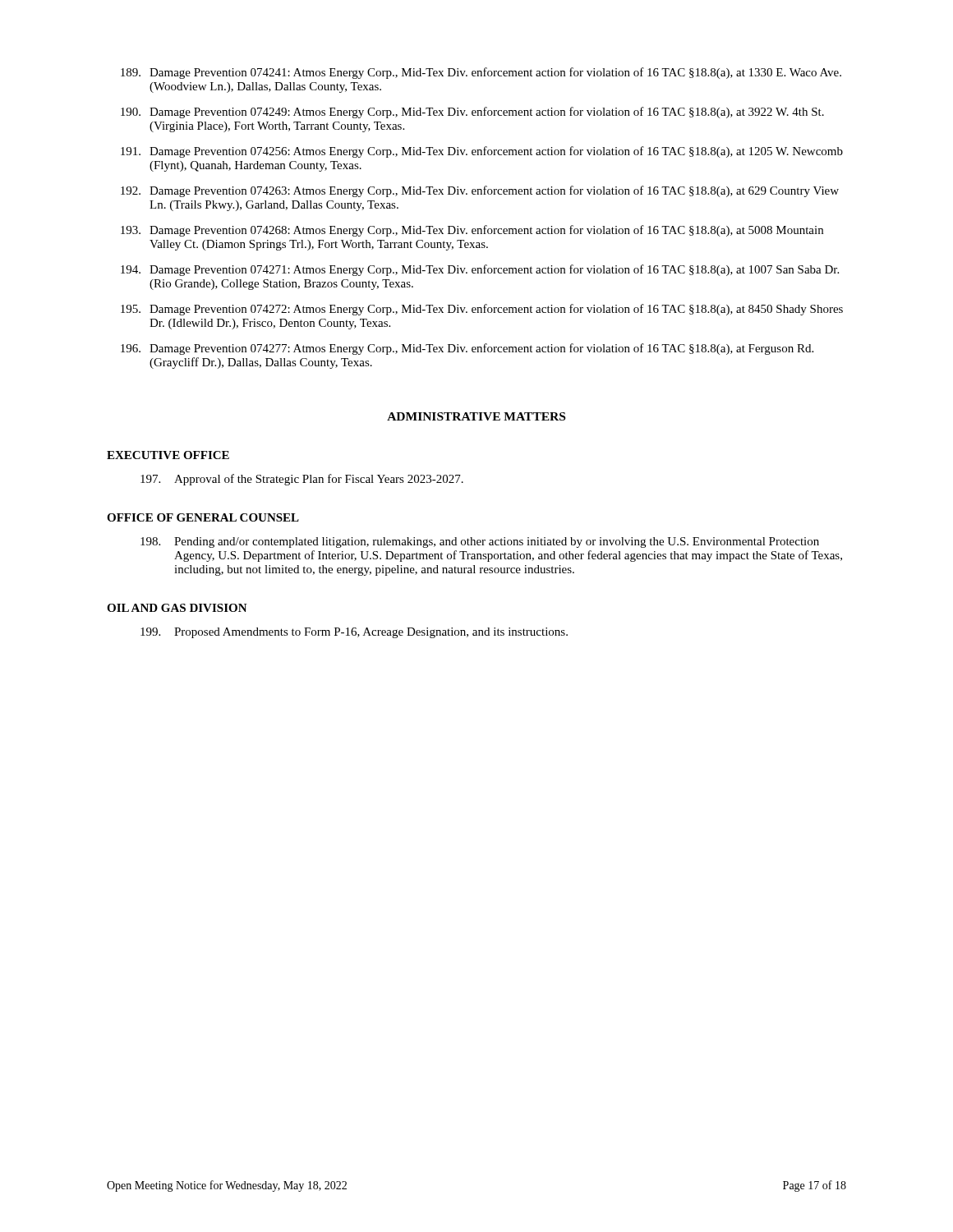953x1232 pixels.
Task: Select the text starting "OIL AND GAS DIVISION"
Action: (x=177, y=608)
